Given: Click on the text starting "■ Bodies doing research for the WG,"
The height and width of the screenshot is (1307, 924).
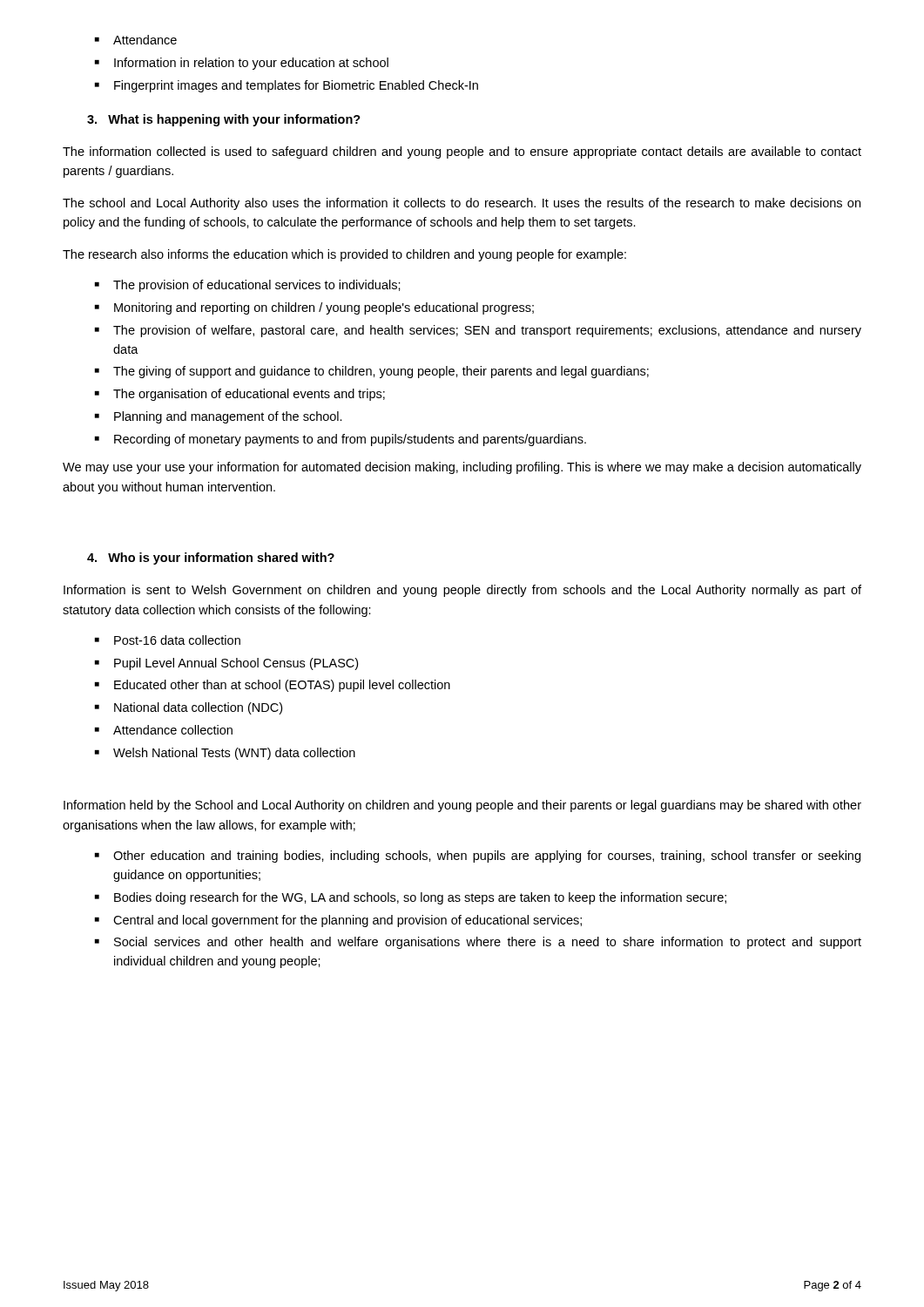Looking at the screenshot, I should [x=478, y=898].
